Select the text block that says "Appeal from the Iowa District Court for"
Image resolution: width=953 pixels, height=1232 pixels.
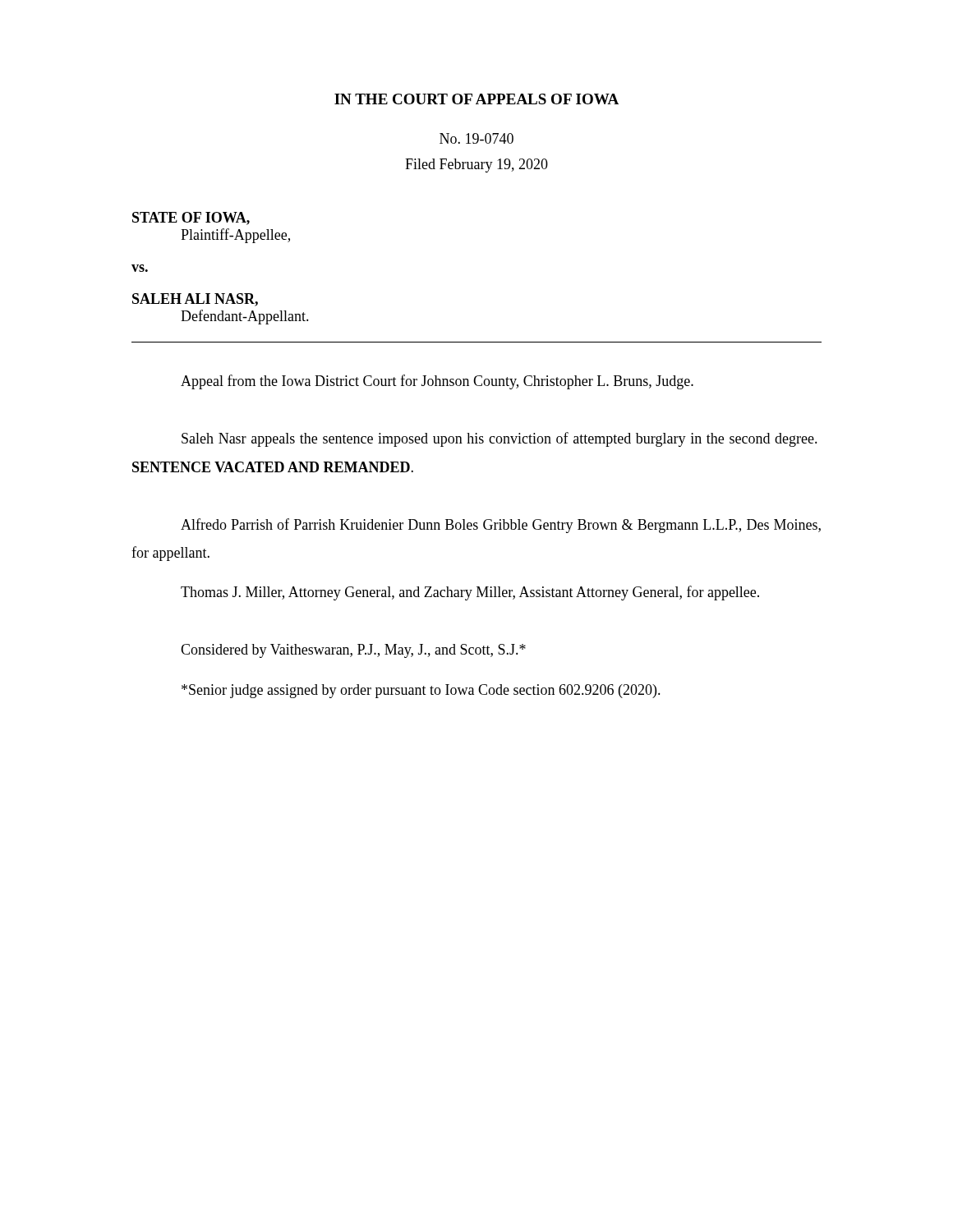tap(437, 381)
